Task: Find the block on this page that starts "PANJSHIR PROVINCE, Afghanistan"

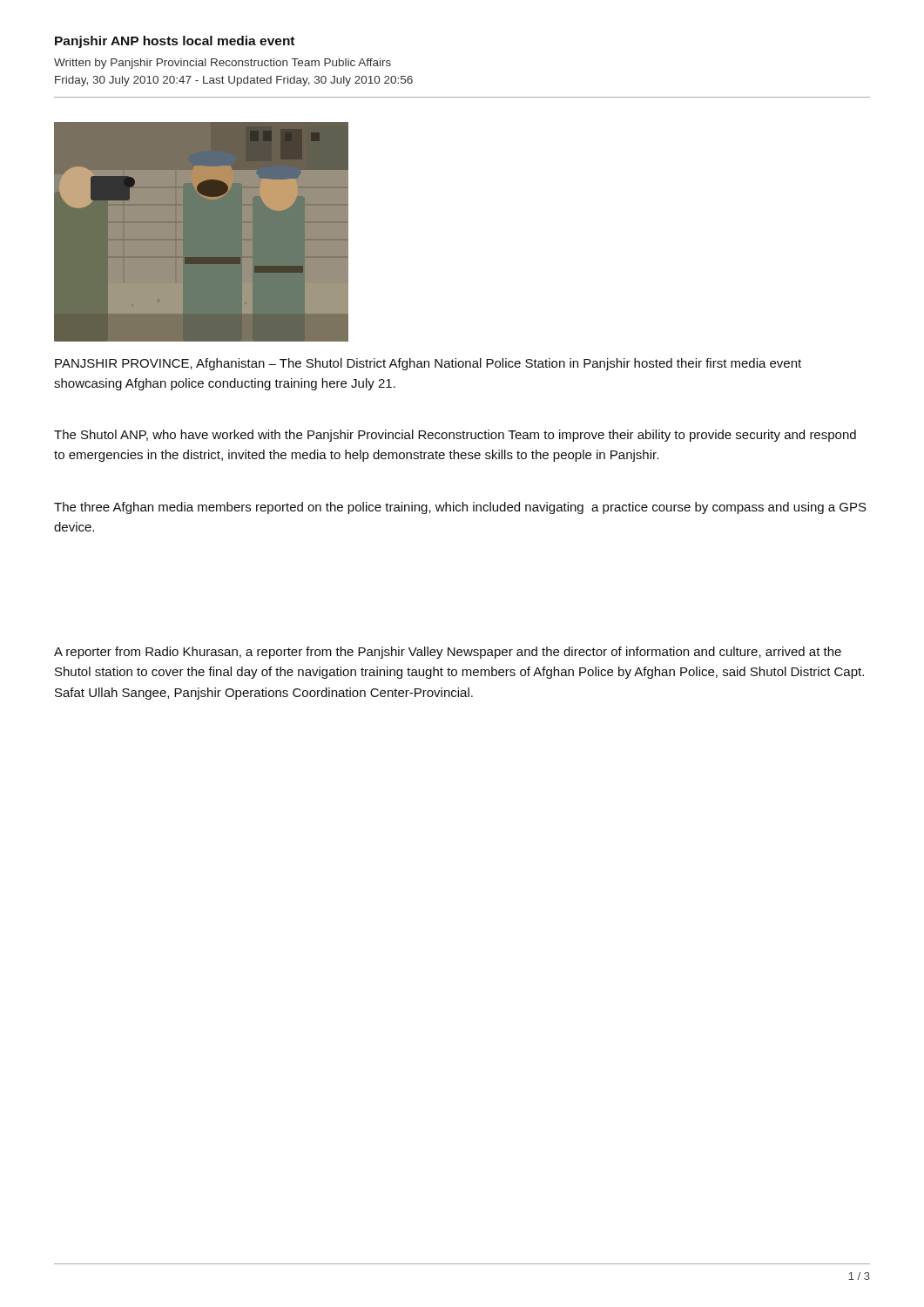Action: 428,373
